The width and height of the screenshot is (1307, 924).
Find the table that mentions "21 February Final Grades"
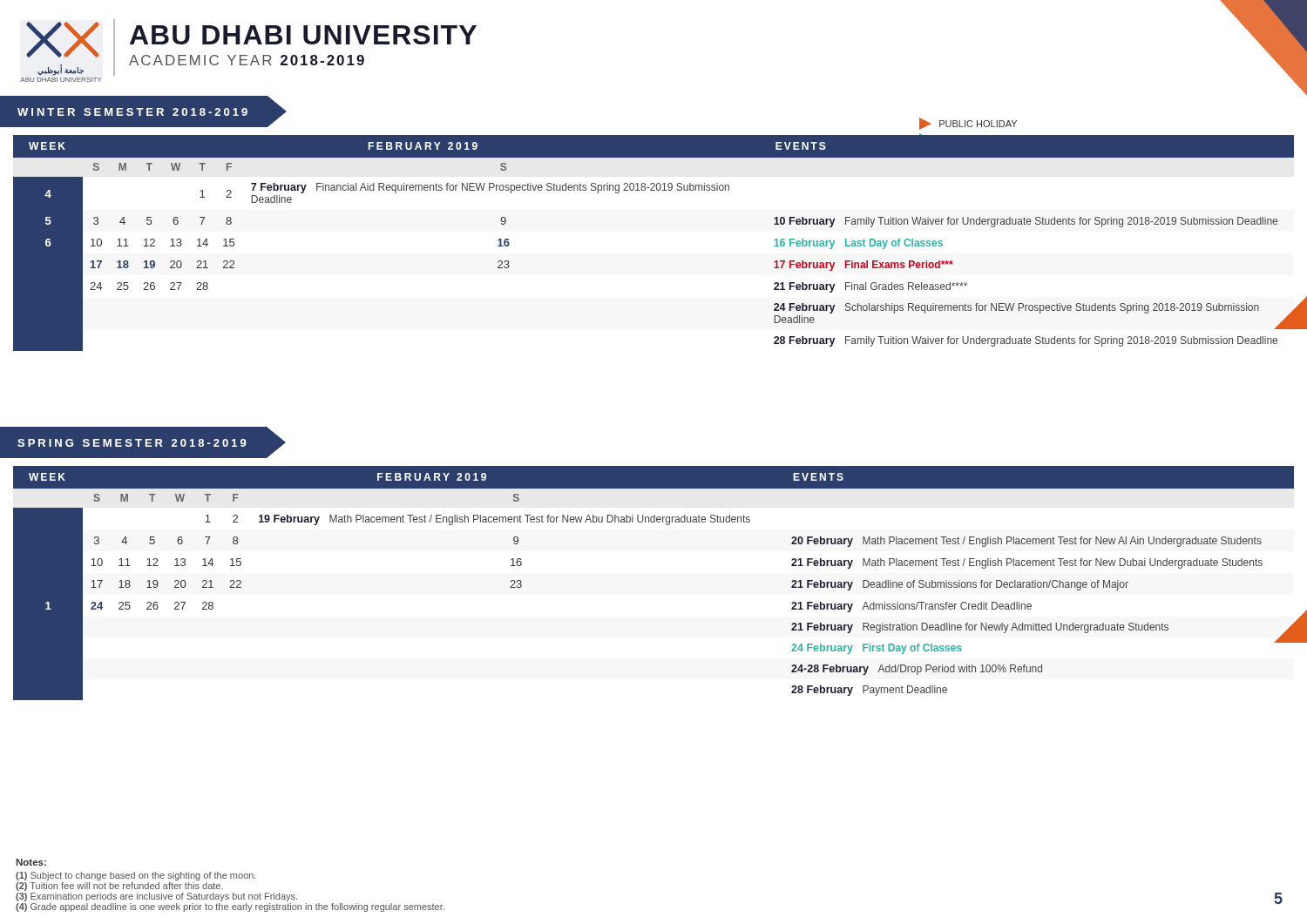point(654,243)
